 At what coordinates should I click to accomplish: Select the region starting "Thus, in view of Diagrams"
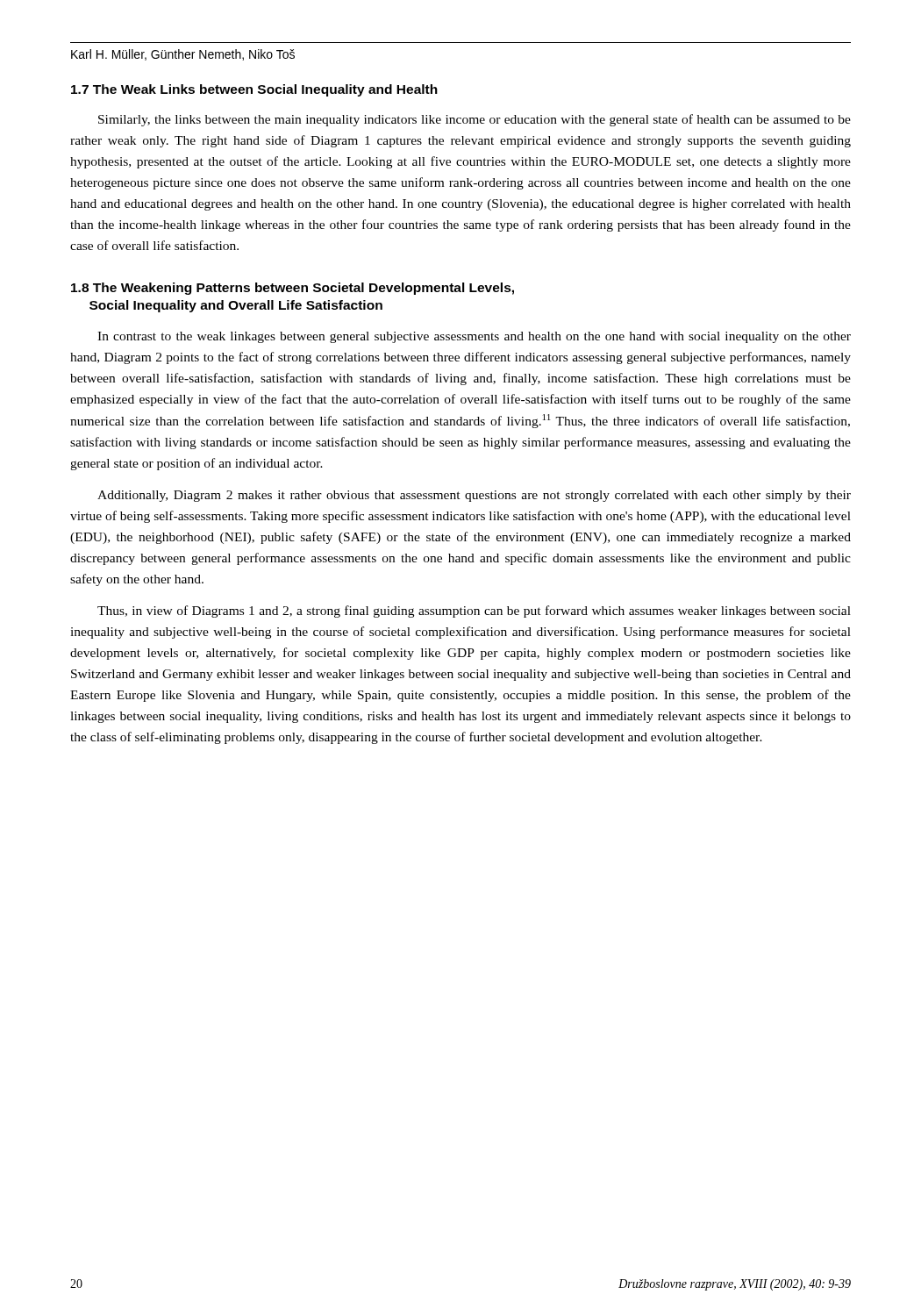460,673
